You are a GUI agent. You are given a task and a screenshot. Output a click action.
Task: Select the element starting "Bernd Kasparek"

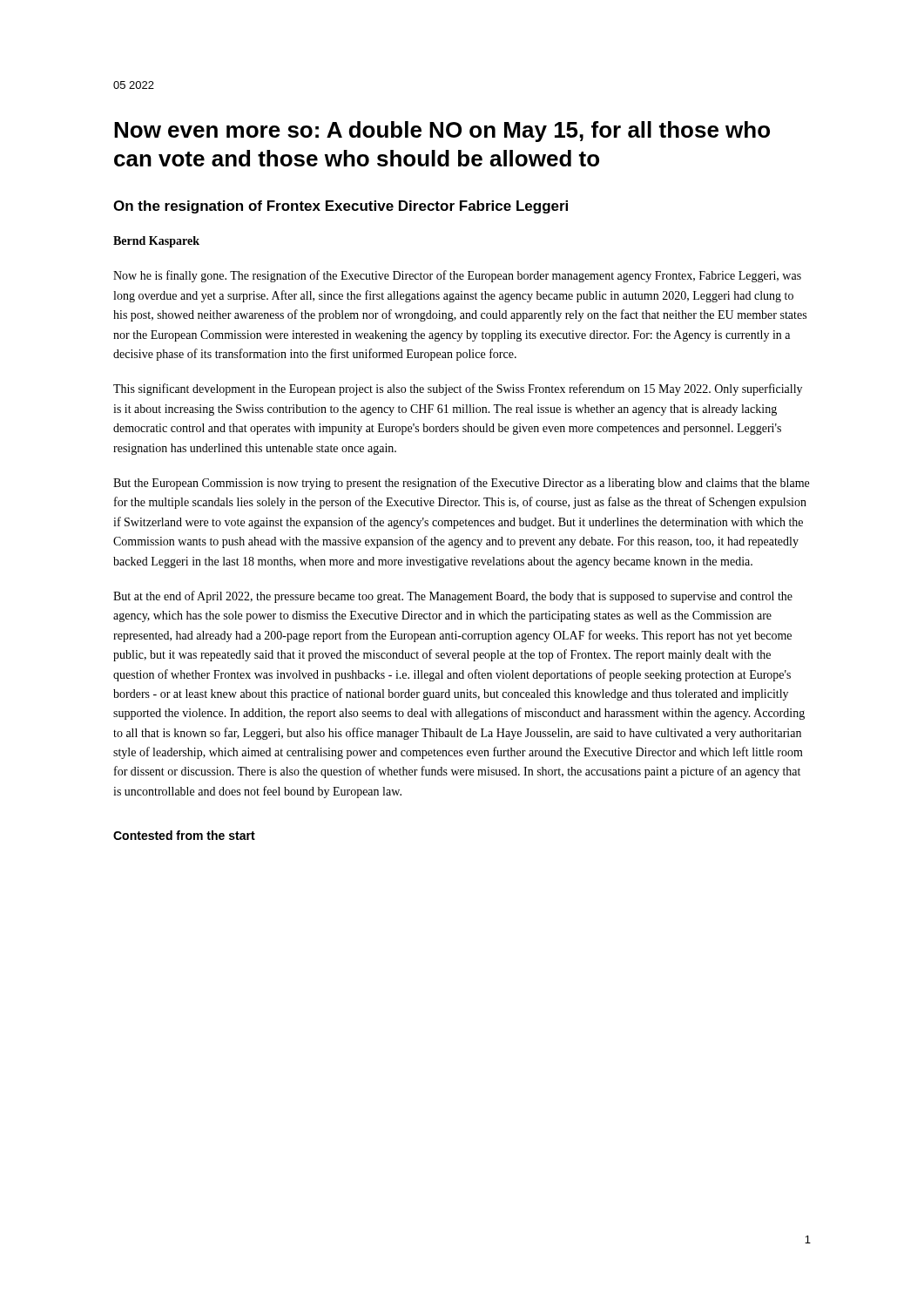click(156, 241)
